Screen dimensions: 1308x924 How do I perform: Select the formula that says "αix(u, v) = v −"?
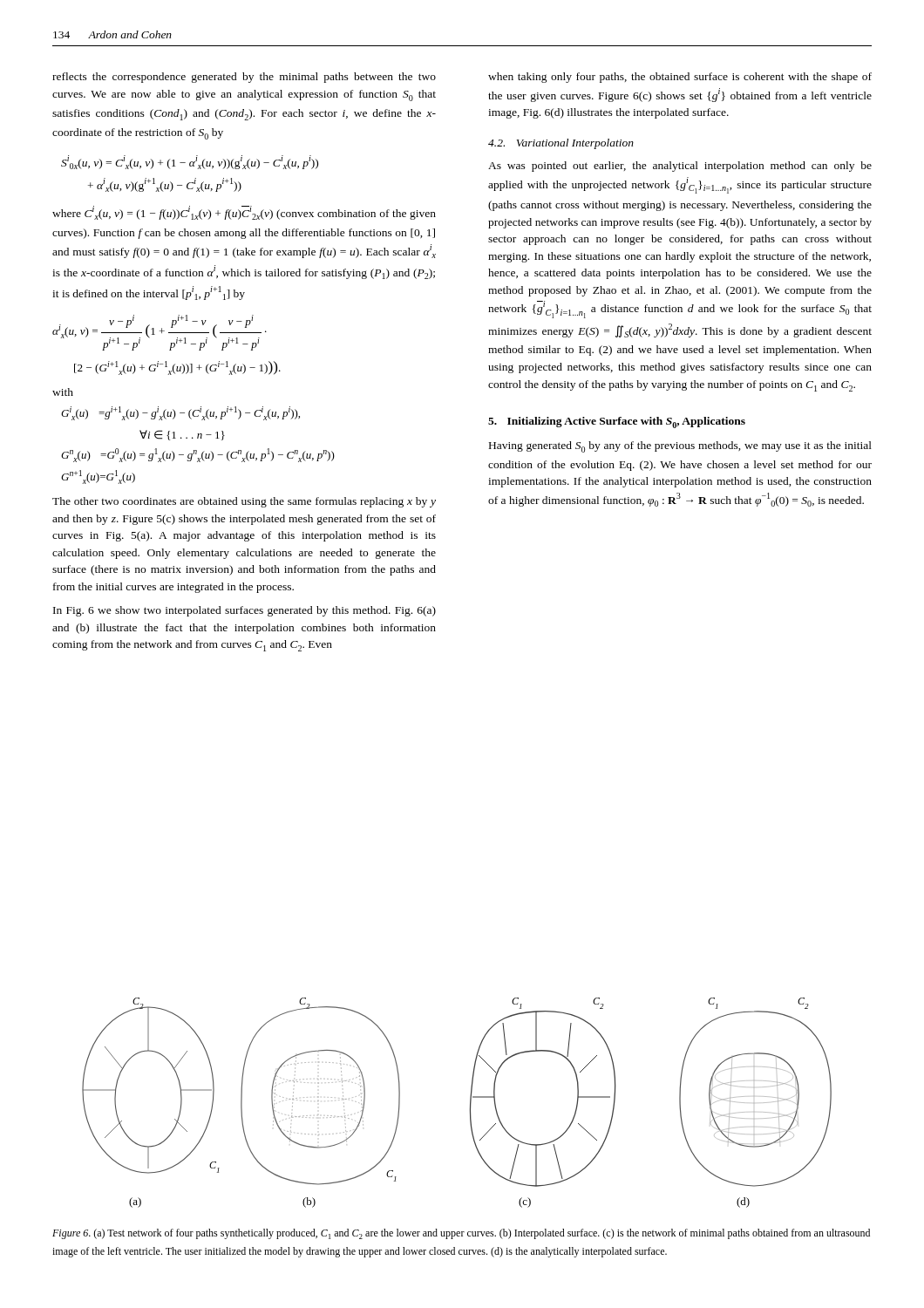coord(244,346)
